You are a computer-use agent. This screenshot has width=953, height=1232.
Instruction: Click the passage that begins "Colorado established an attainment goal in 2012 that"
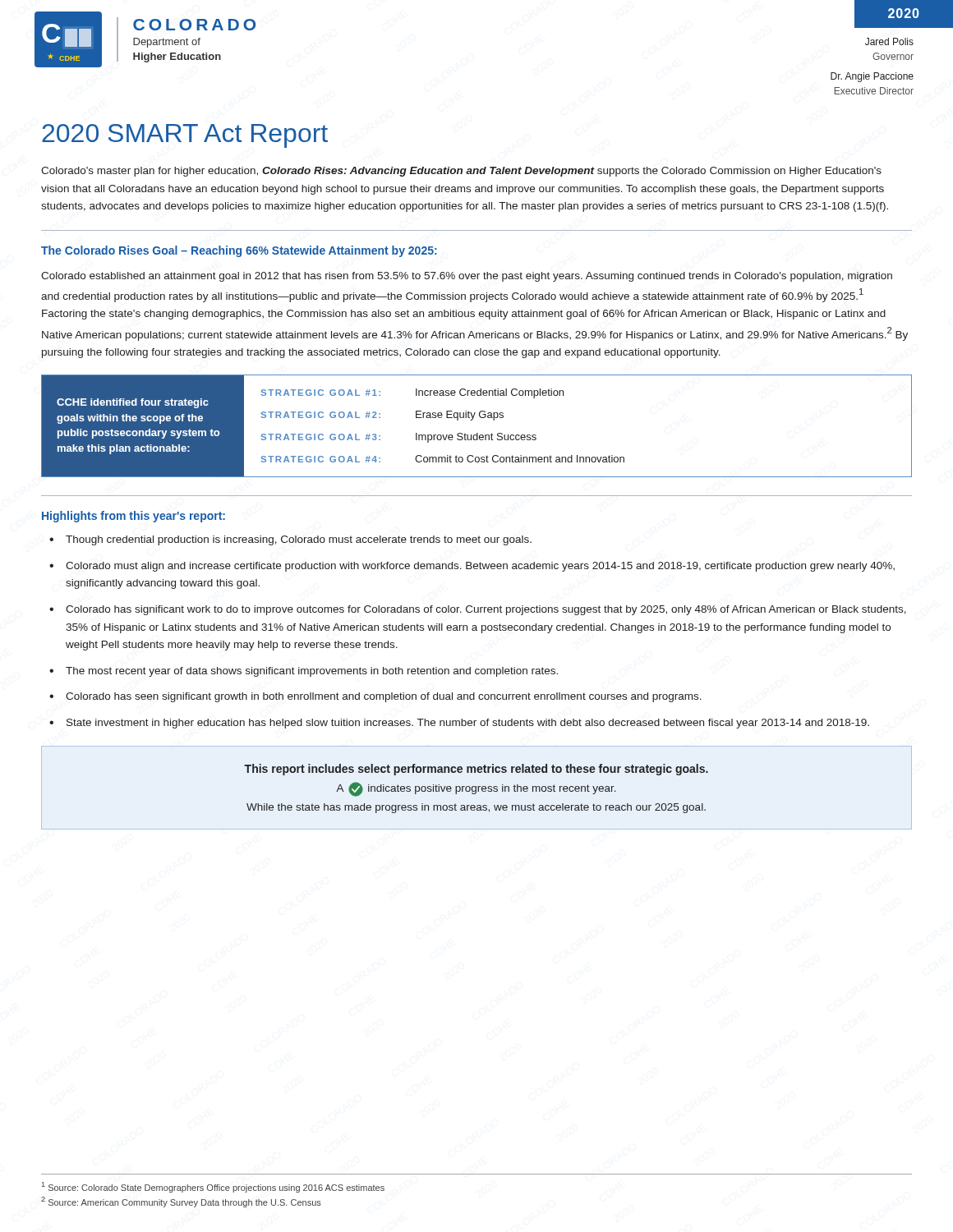click(475, 314)
